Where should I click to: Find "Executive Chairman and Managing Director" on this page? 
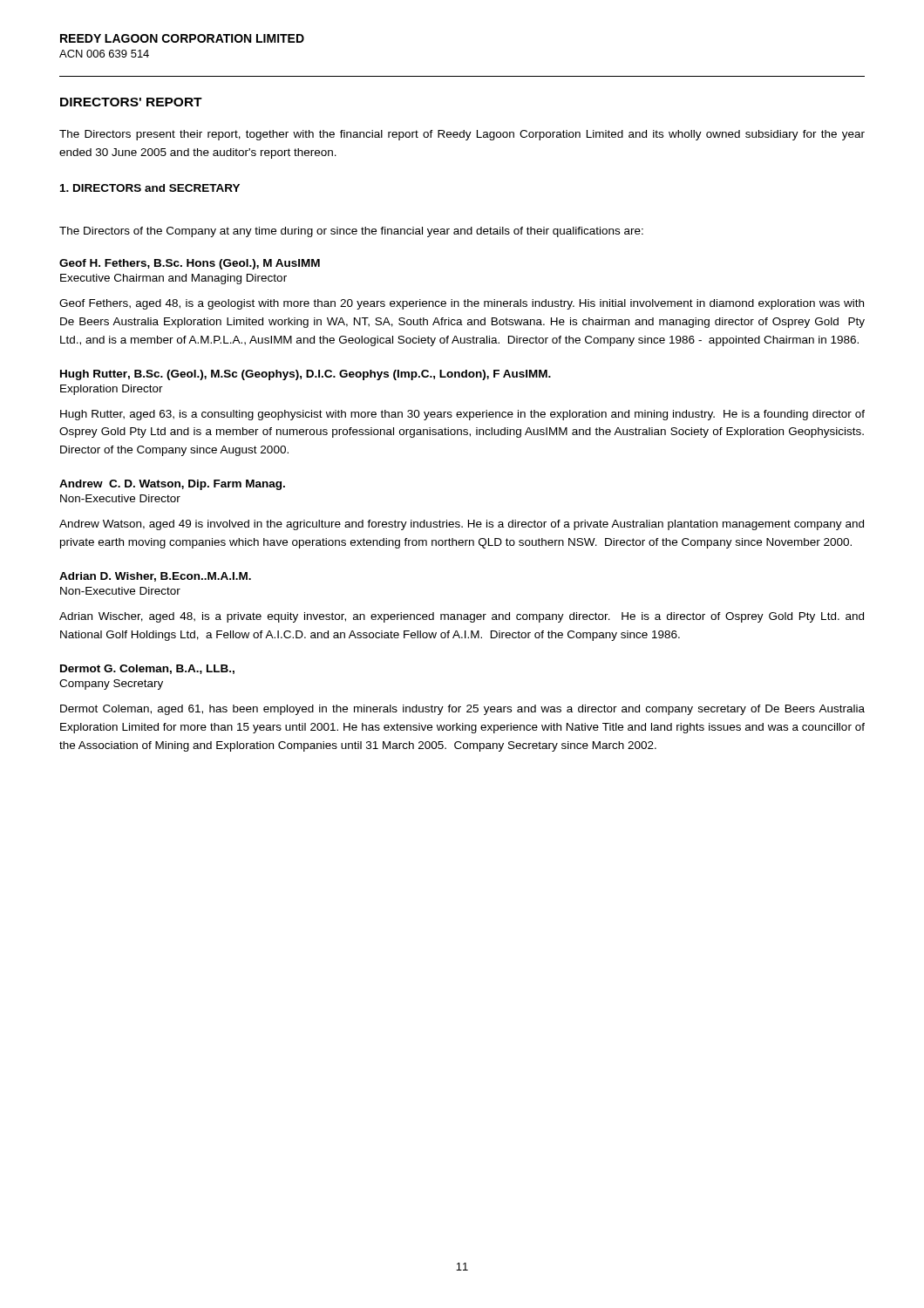coord(173,279)
